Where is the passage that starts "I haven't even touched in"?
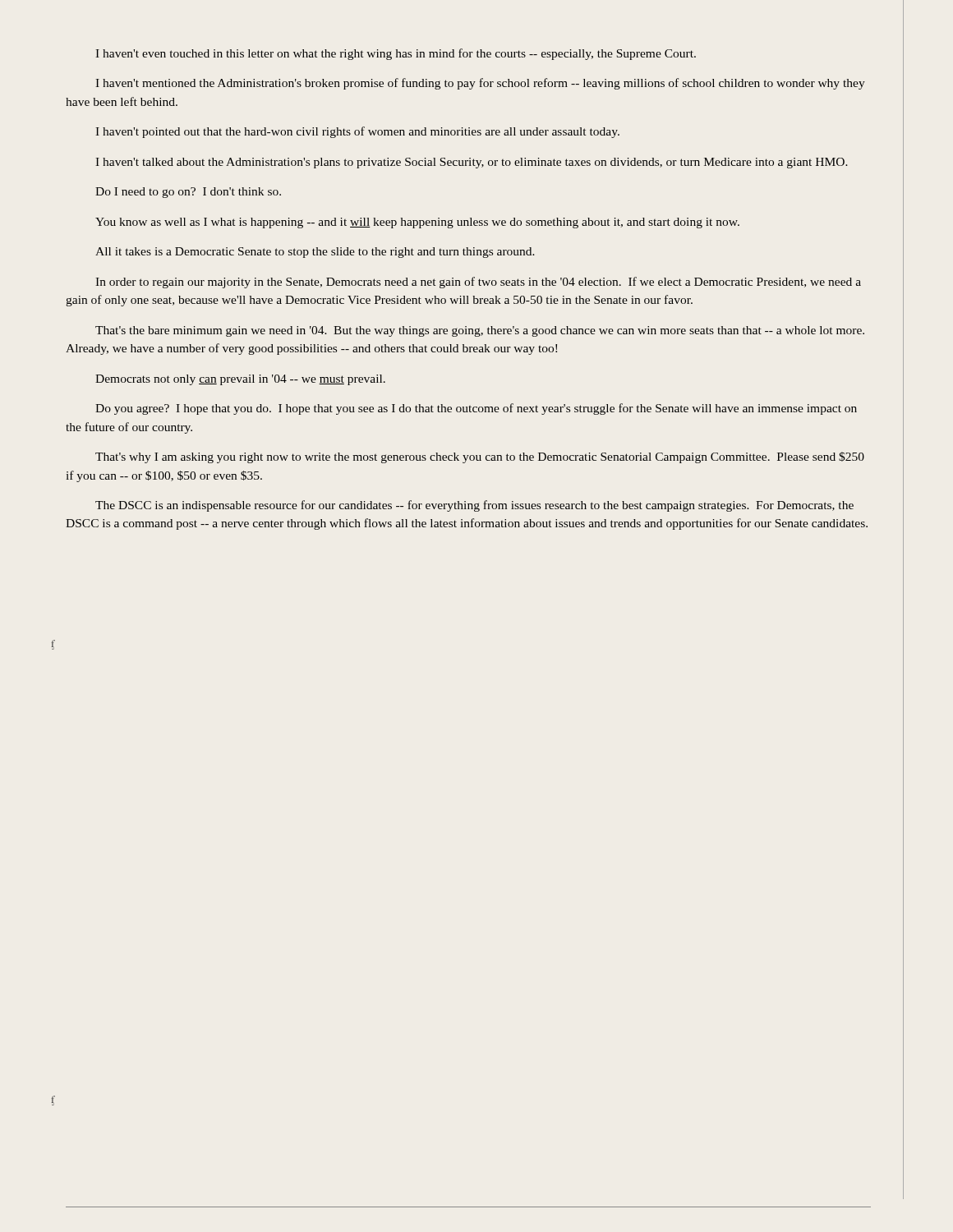The image size is (953, 1232). (396, 53)
